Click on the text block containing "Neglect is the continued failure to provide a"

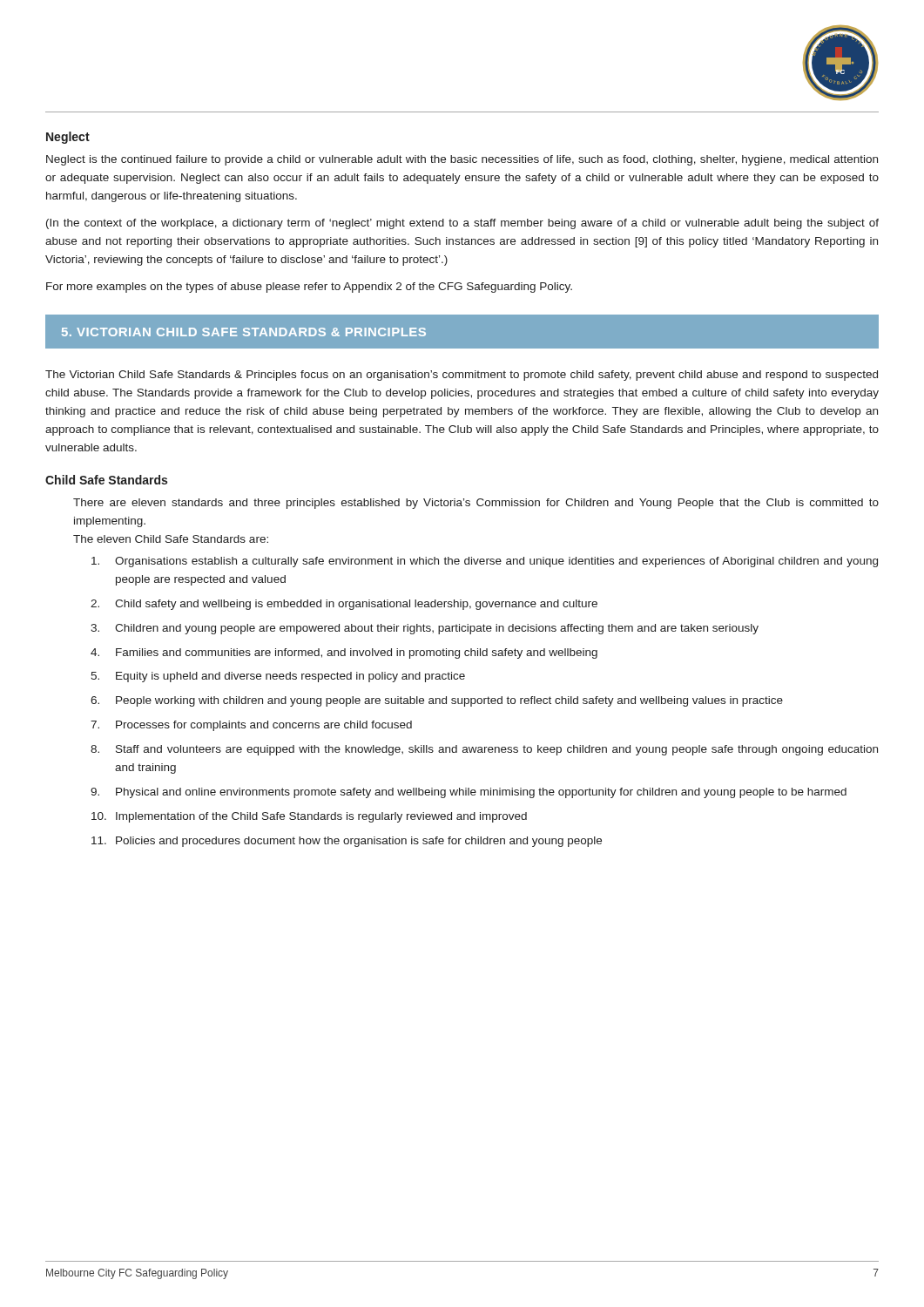462,177
